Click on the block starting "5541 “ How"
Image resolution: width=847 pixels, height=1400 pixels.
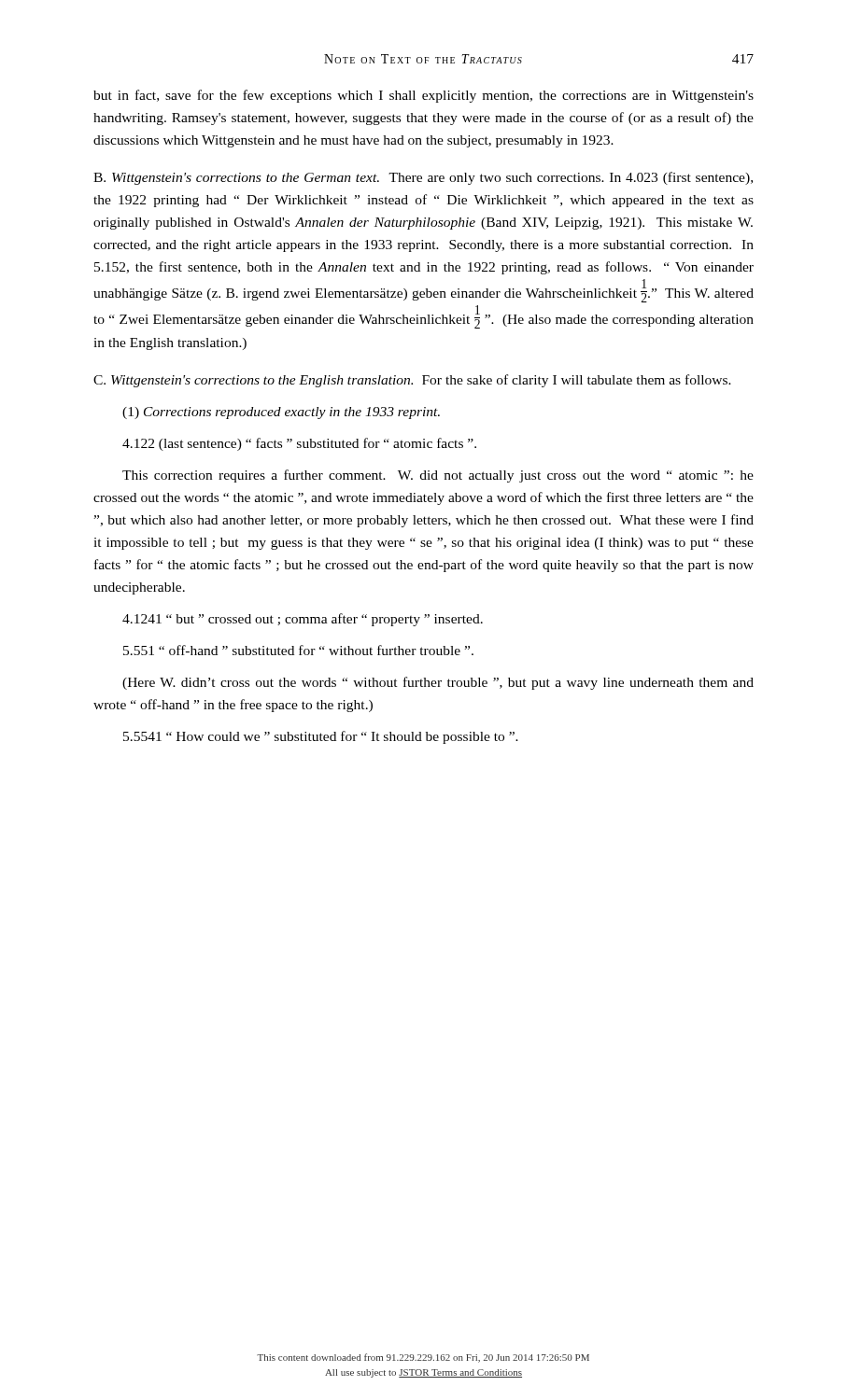[x=321, y=736]
